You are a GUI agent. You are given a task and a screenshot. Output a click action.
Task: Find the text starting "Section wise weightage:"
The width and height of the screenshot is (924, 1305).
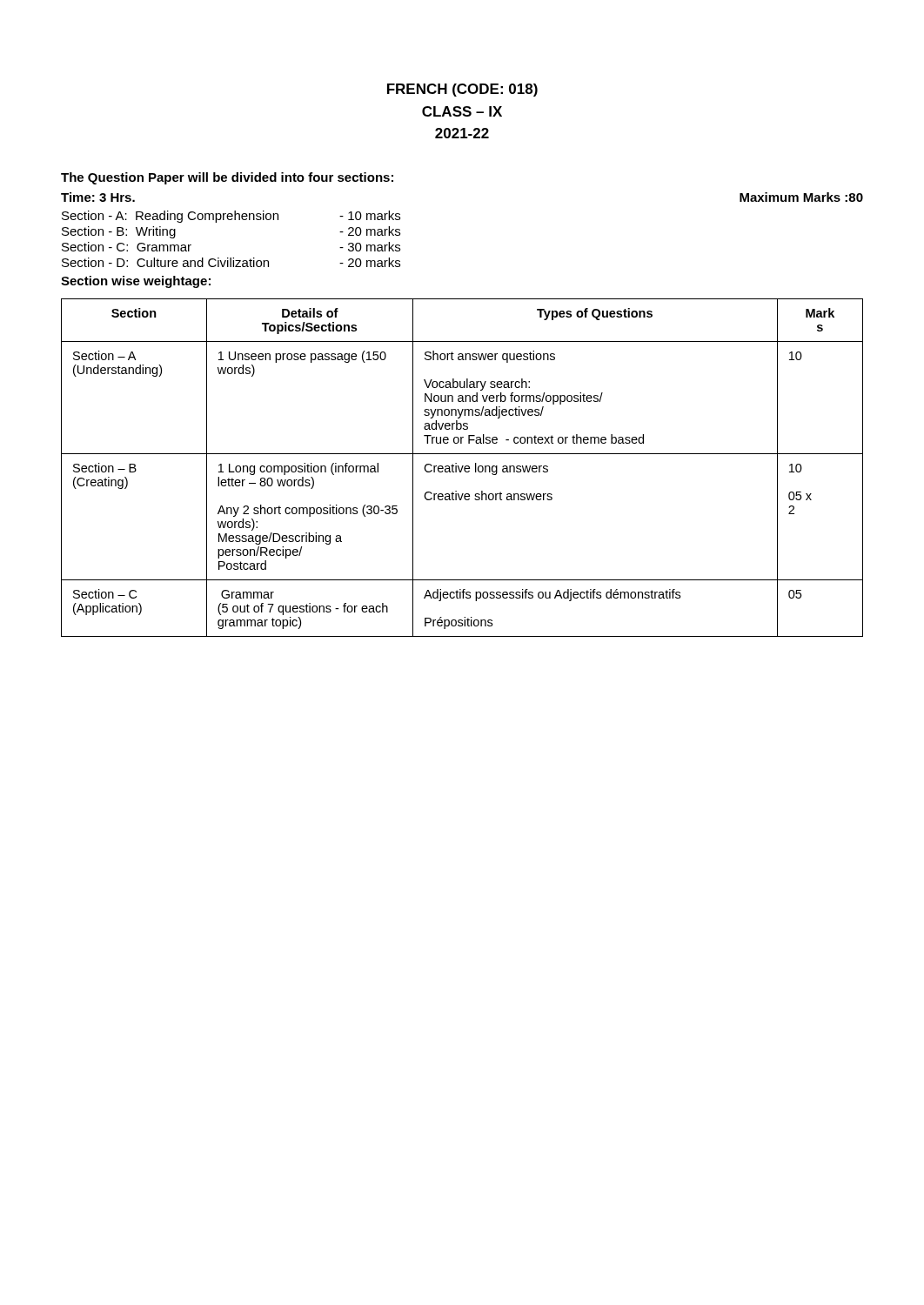[x=136, y=280]
